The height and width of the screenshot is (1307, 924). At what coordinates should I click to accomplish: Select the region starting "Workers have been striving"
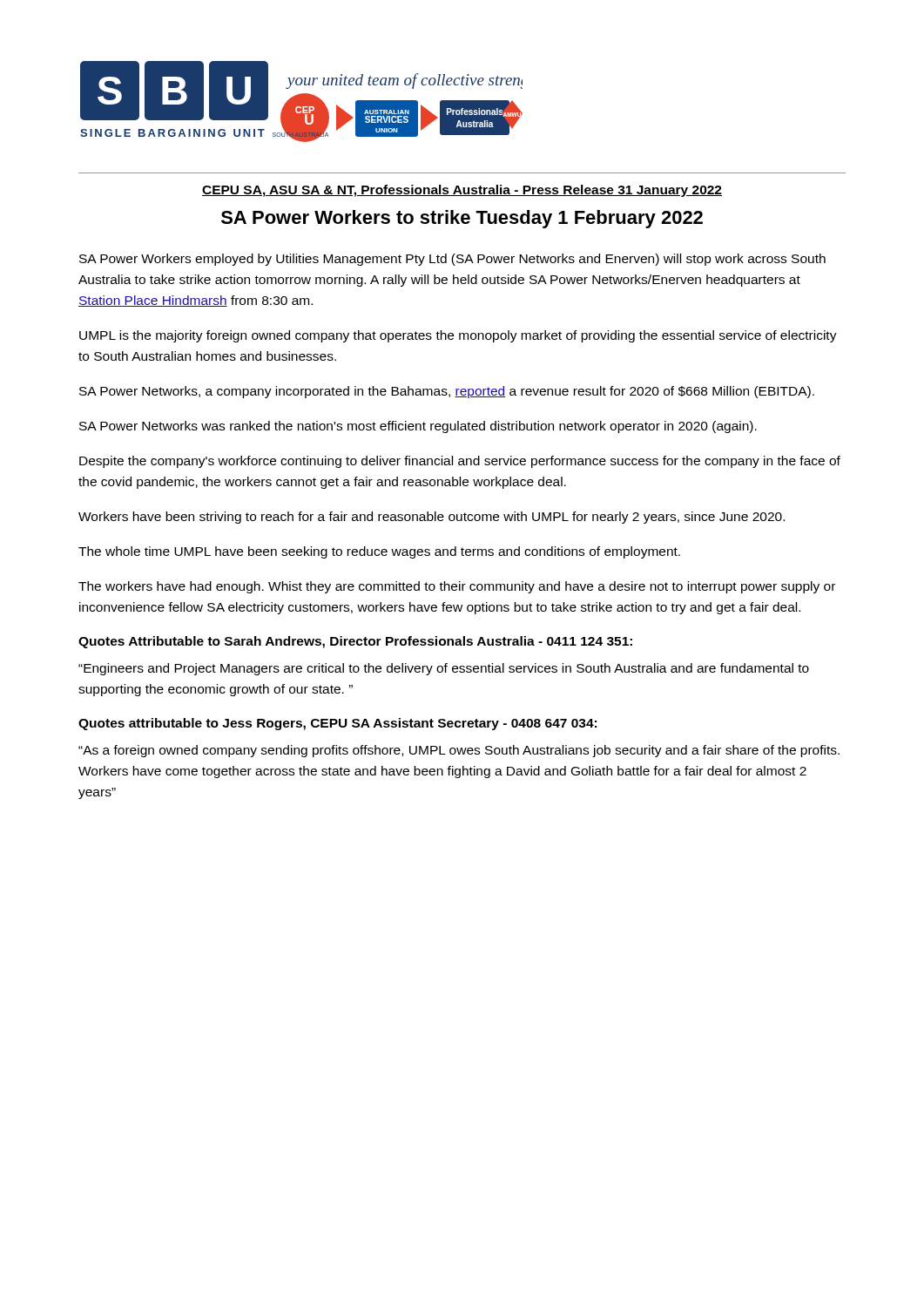432,516
